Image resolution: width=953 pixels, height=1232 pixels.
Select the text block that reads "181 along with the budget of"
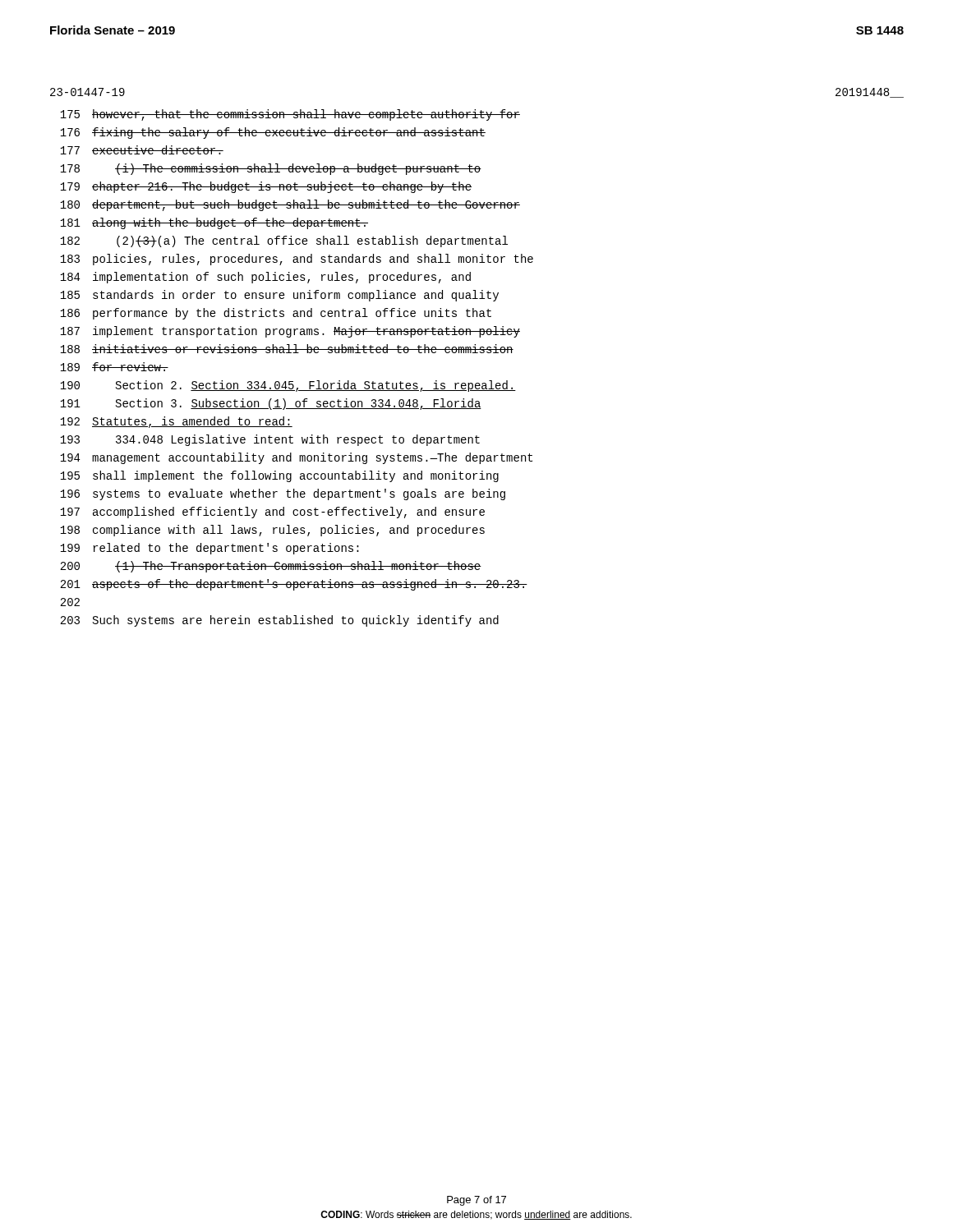(x=214, y=223)
